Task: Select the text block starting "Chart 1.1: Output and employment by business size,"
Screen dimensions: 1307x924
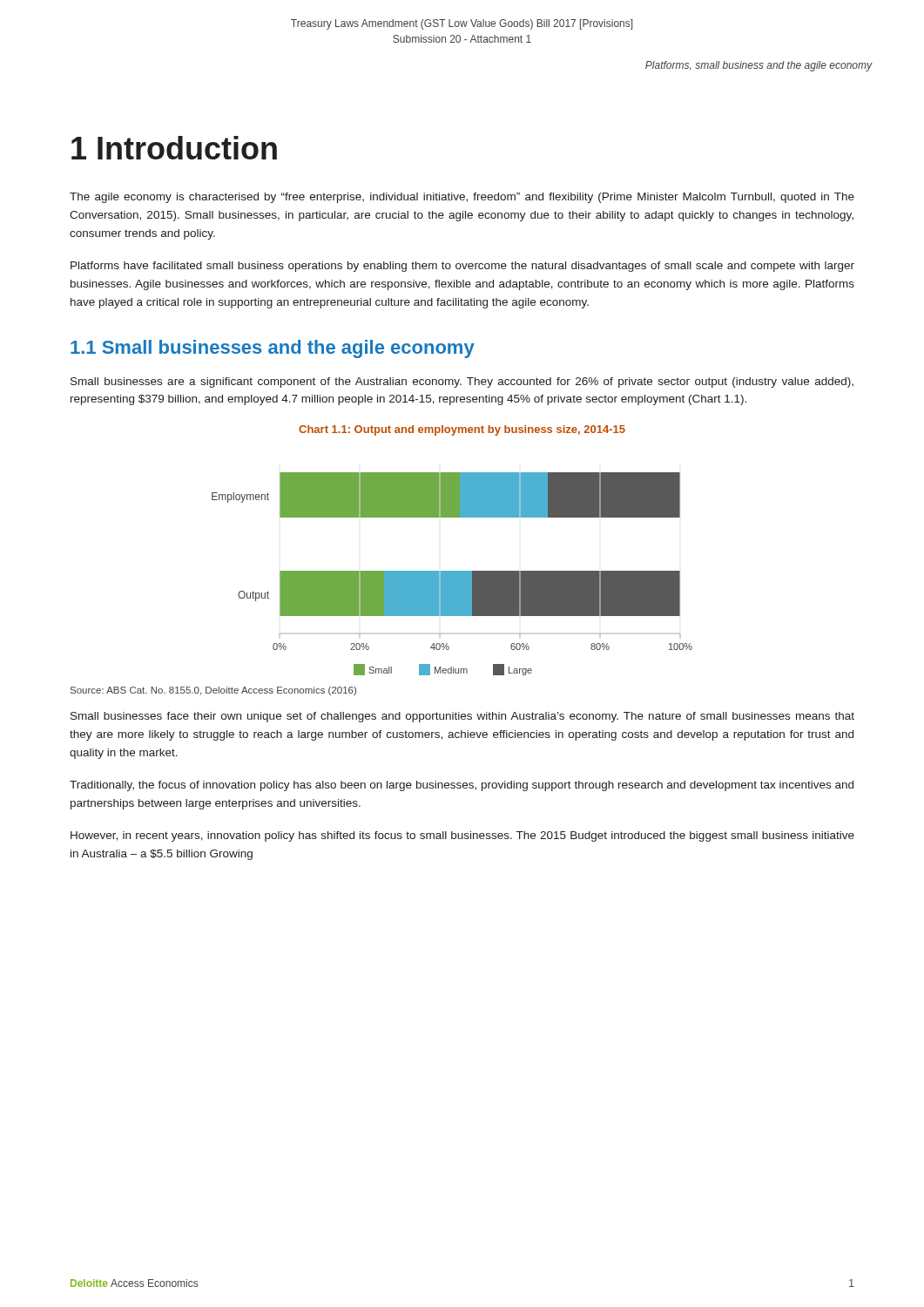Action: click(x=462, y=429)
